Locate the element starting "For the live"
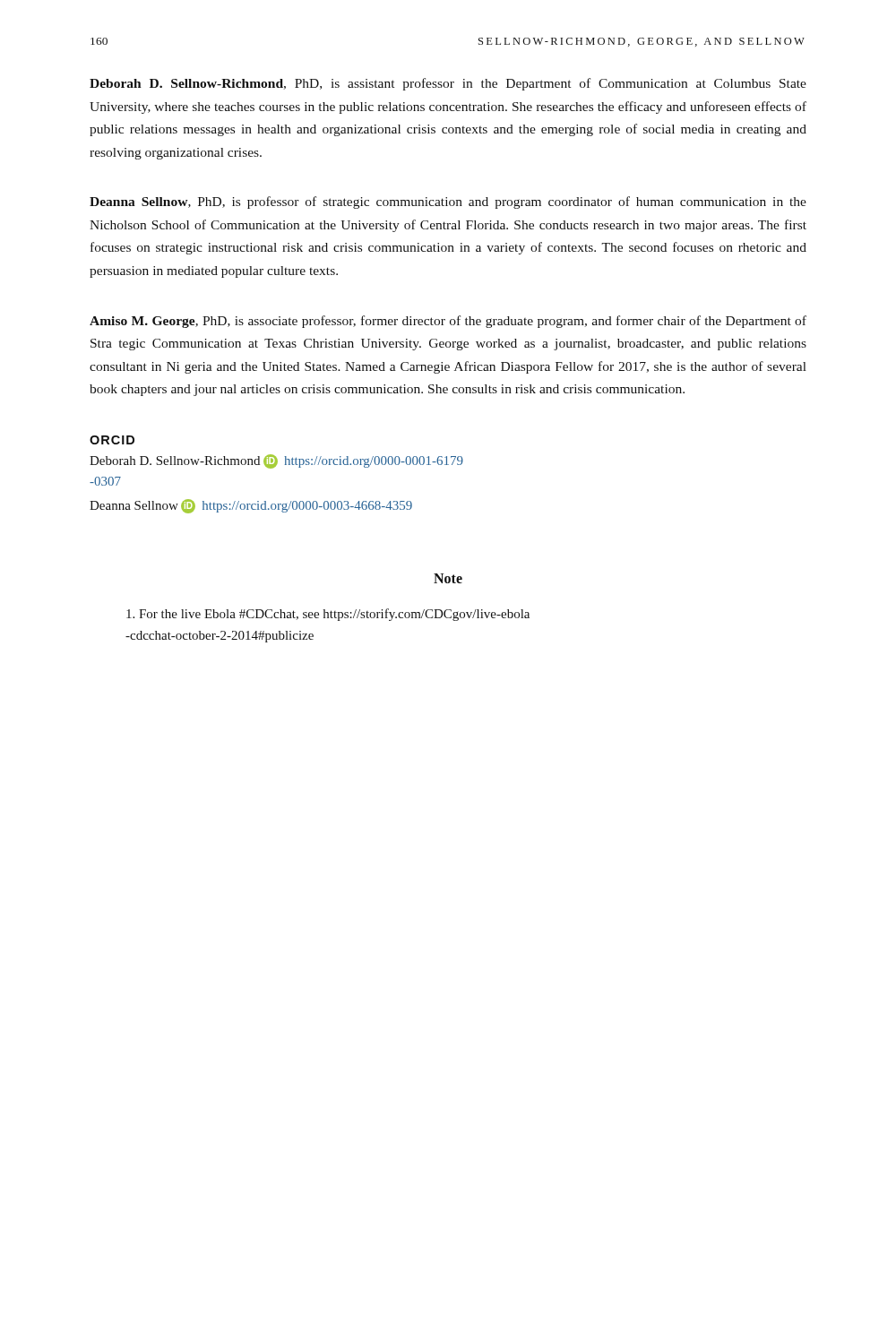 (328, 624)
